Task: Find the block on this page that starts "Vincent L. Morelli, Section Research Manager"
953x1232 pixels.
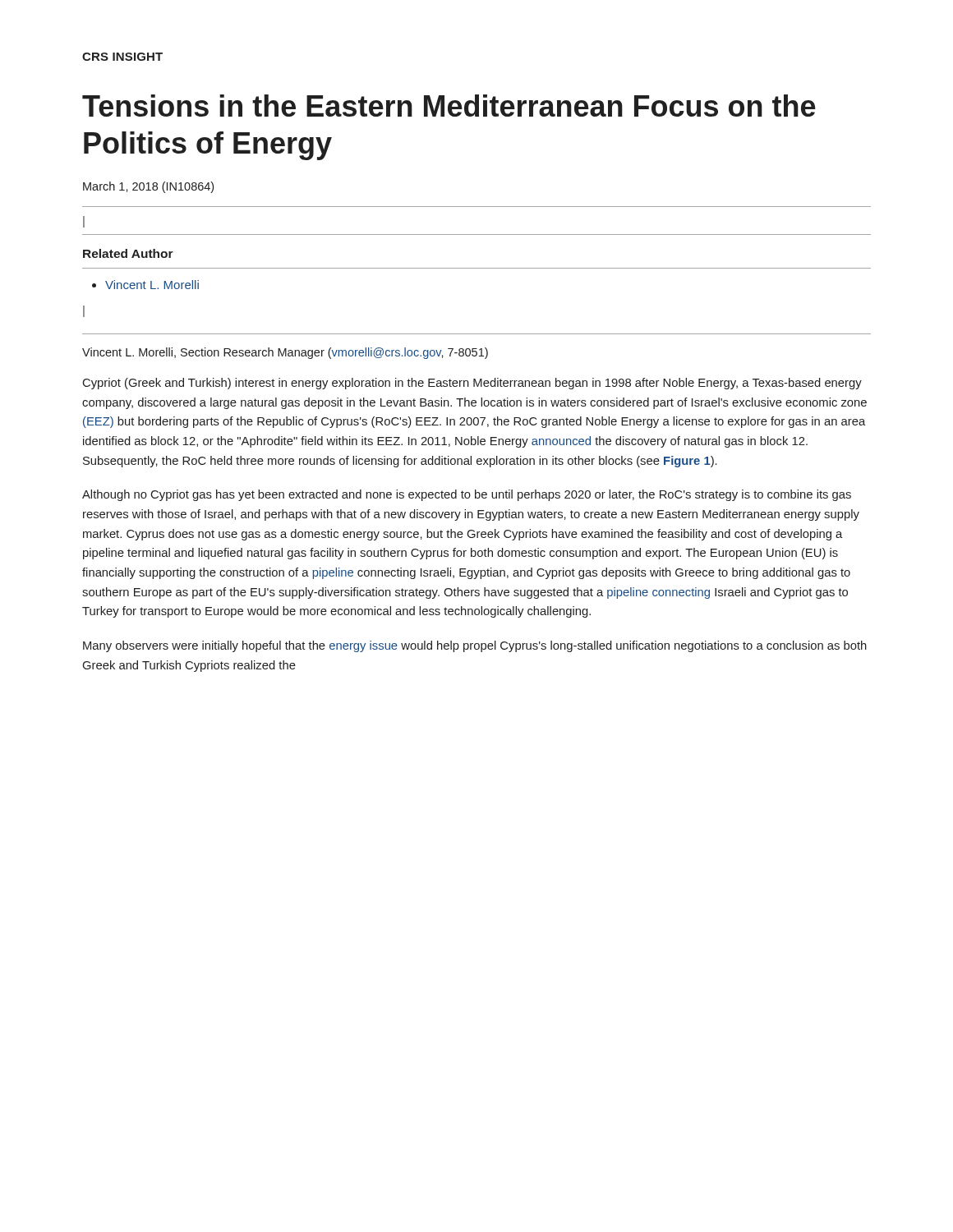Action: 285,352
